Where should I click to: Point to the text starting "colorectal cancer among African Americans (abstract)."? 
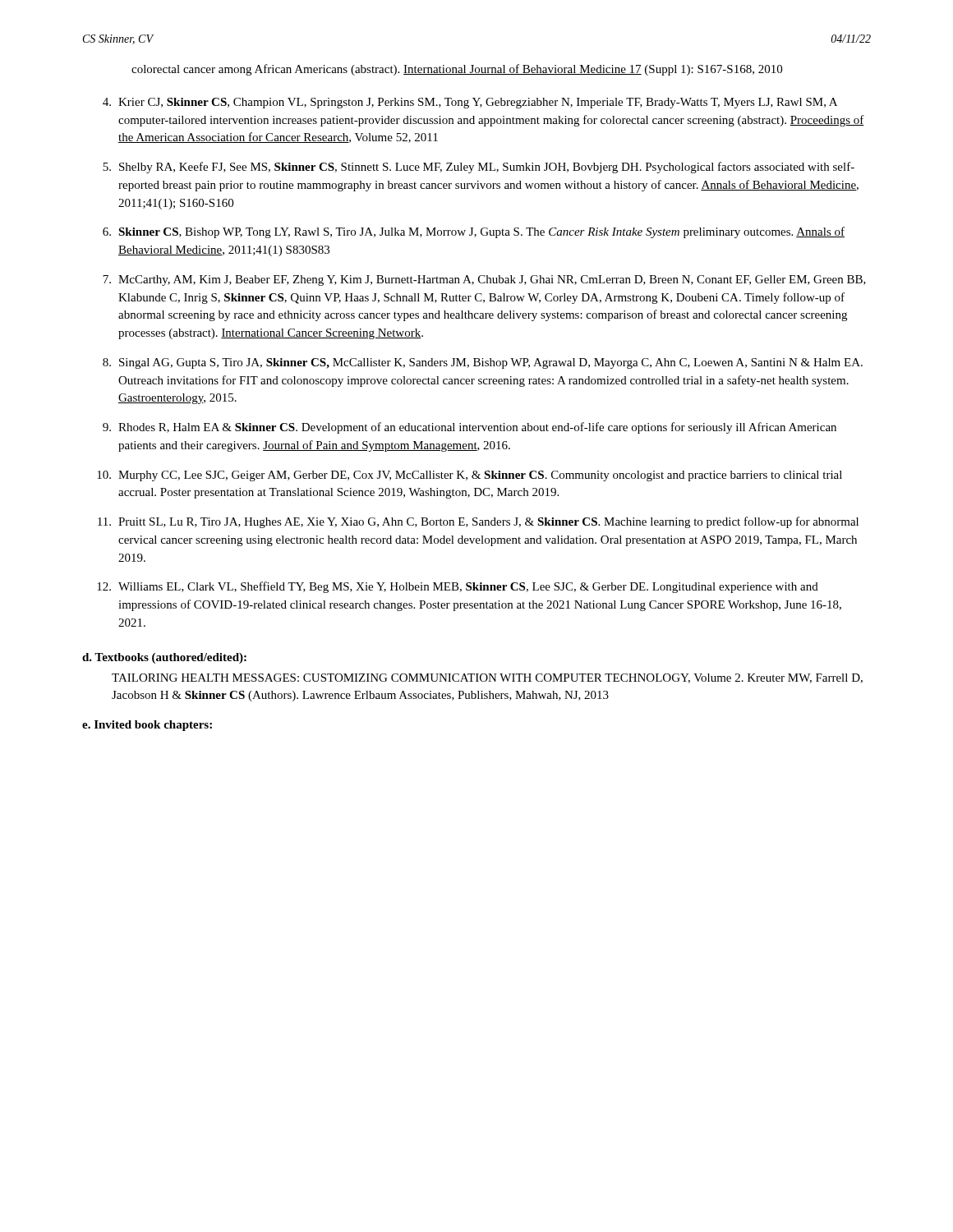pos(457,69)
